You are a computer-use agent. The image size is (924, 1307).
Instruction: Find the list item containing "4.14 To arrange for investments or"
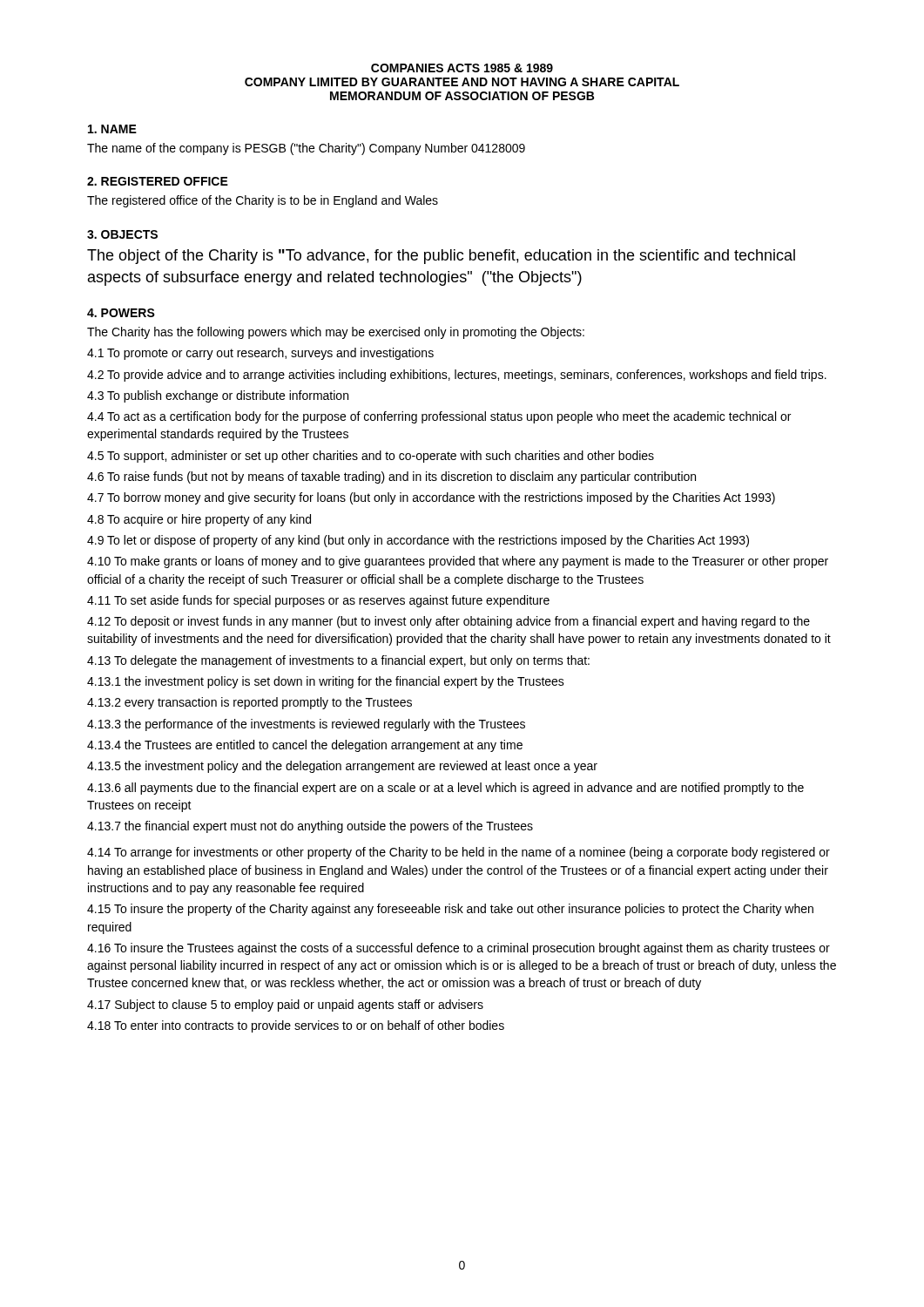pos(458,870)
